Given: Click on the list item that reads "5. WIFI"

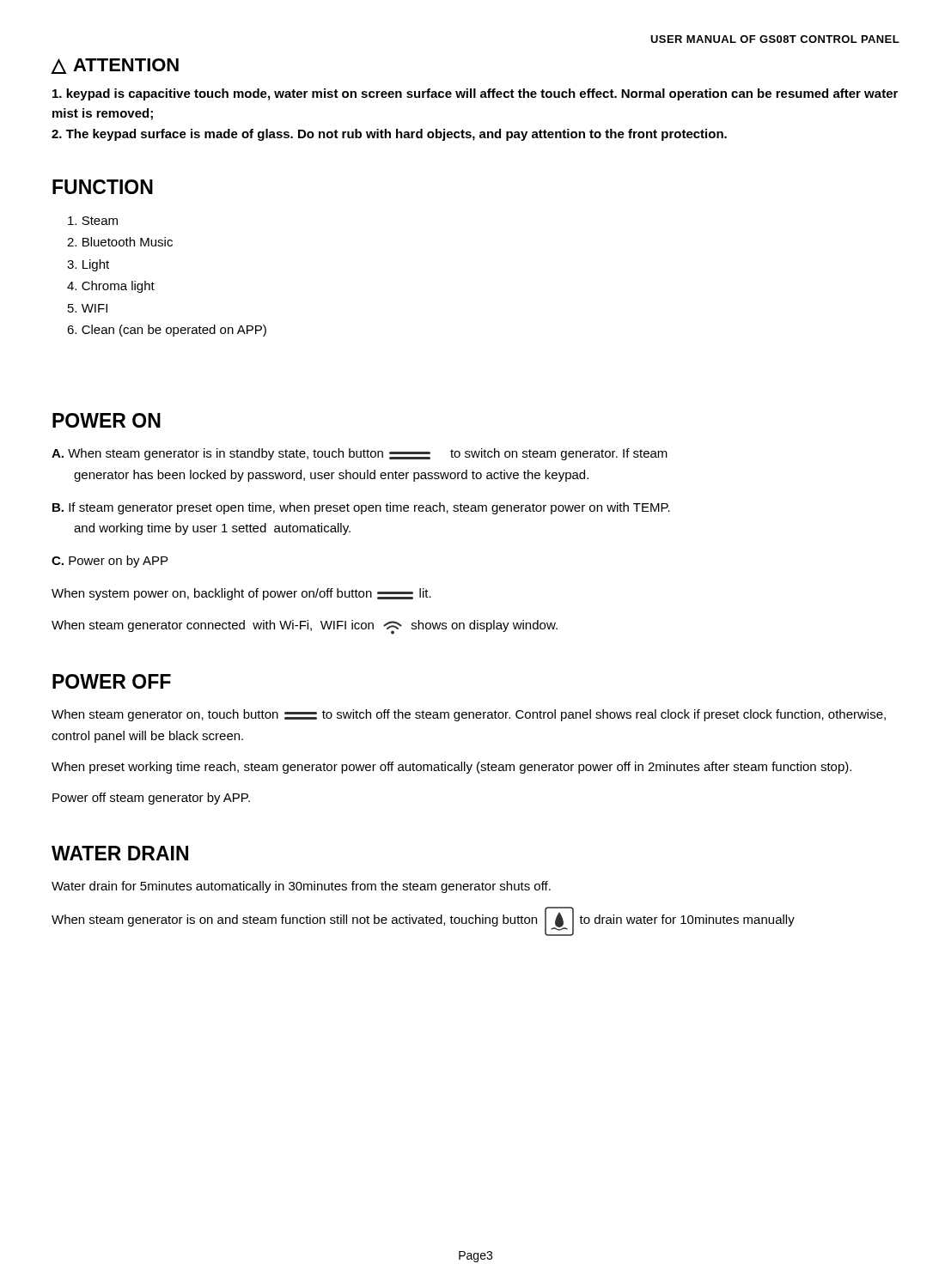Looking at the screenshot, I should click(x=88, y=308).
